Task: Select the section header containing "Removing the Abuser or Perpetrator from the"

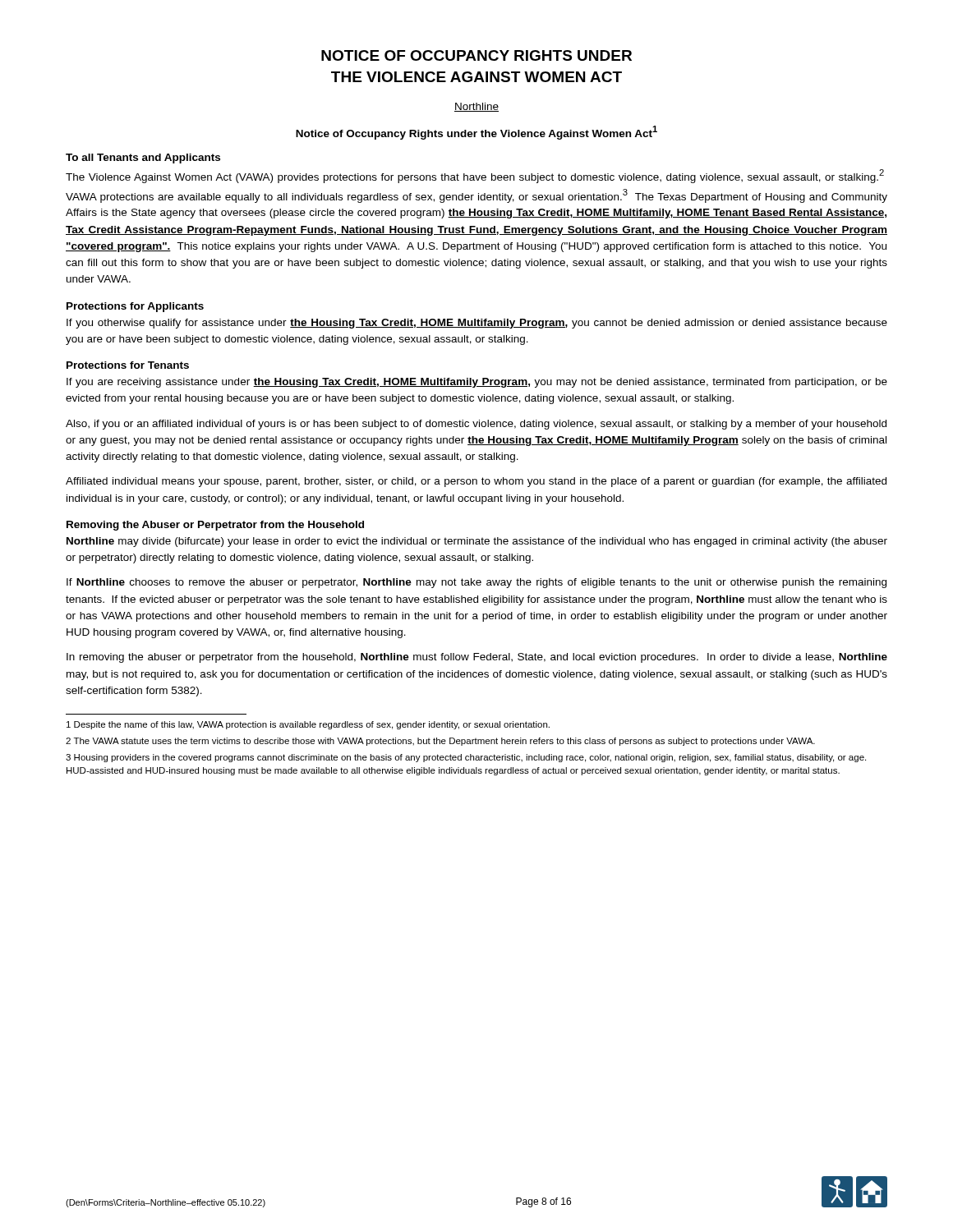Action: (x=215, y=524)
